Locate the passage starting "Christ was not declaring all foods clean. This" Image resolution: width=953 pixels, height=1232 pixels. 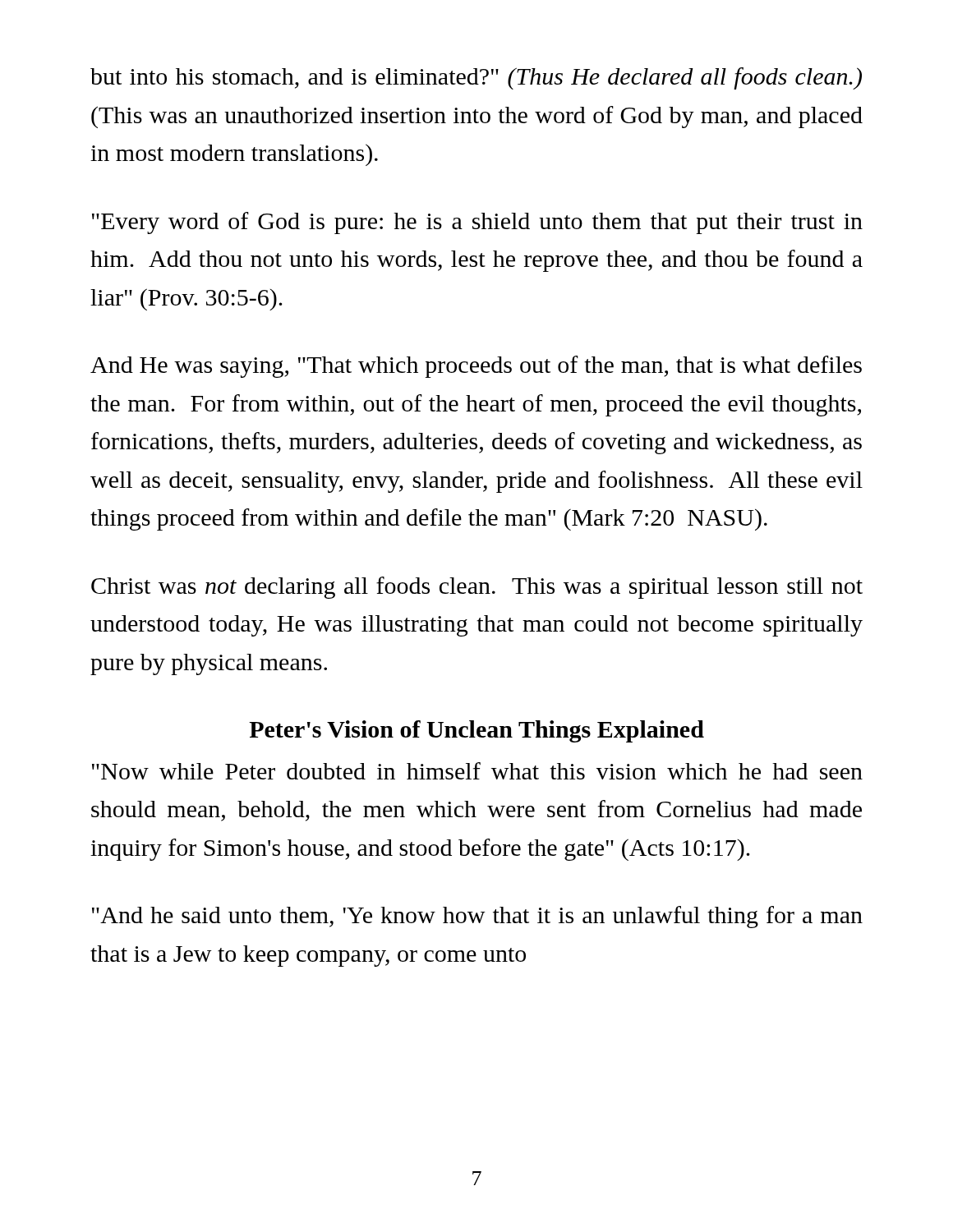pyautogui.click(x=476, y=623)
